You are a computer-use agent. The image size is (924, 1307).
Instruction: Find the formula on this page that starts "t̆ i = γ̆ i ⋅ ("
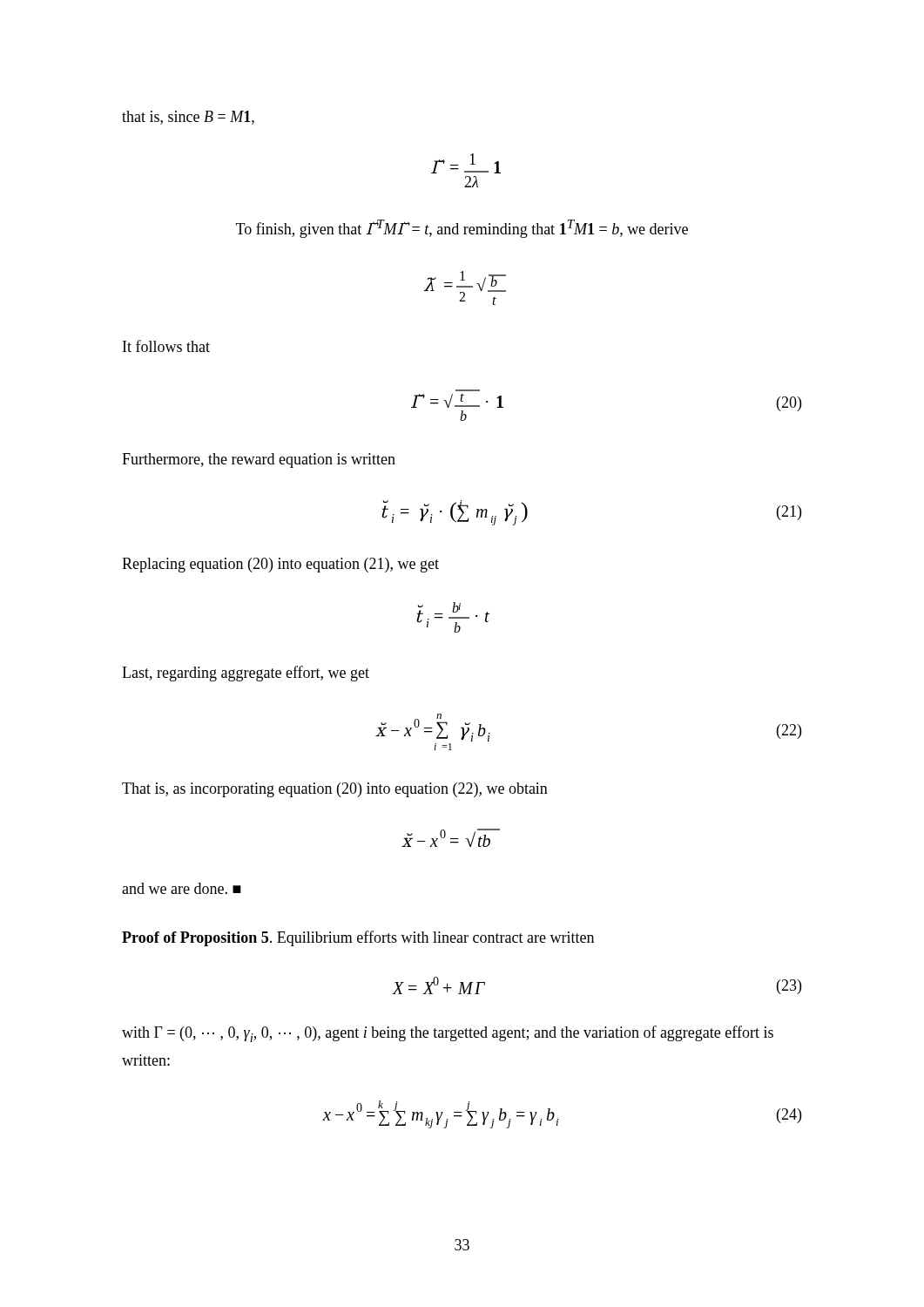[452, 513]
